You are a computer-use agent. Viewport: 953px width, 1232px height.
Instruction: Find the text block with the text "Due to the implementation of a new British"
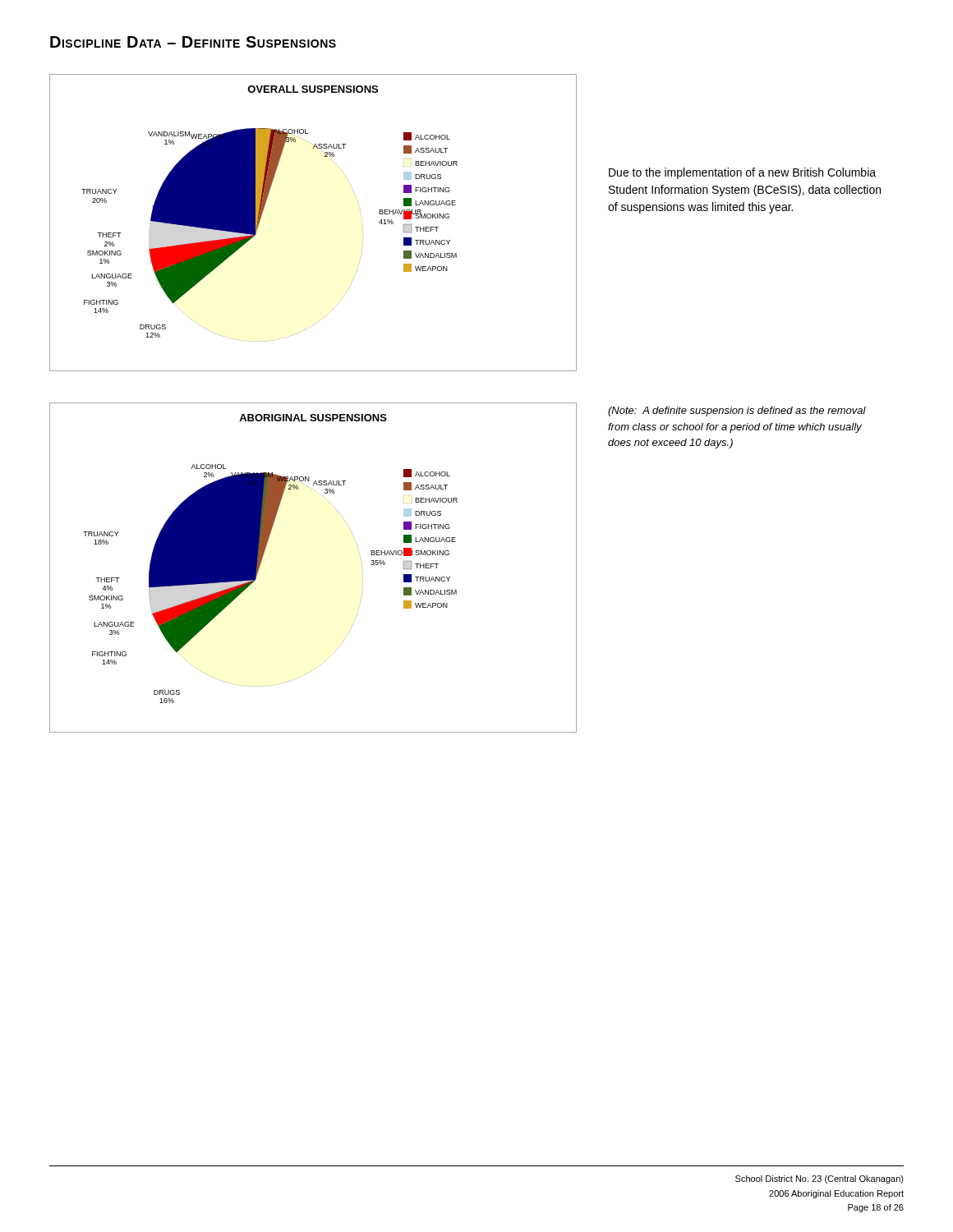tap(745, 190)
